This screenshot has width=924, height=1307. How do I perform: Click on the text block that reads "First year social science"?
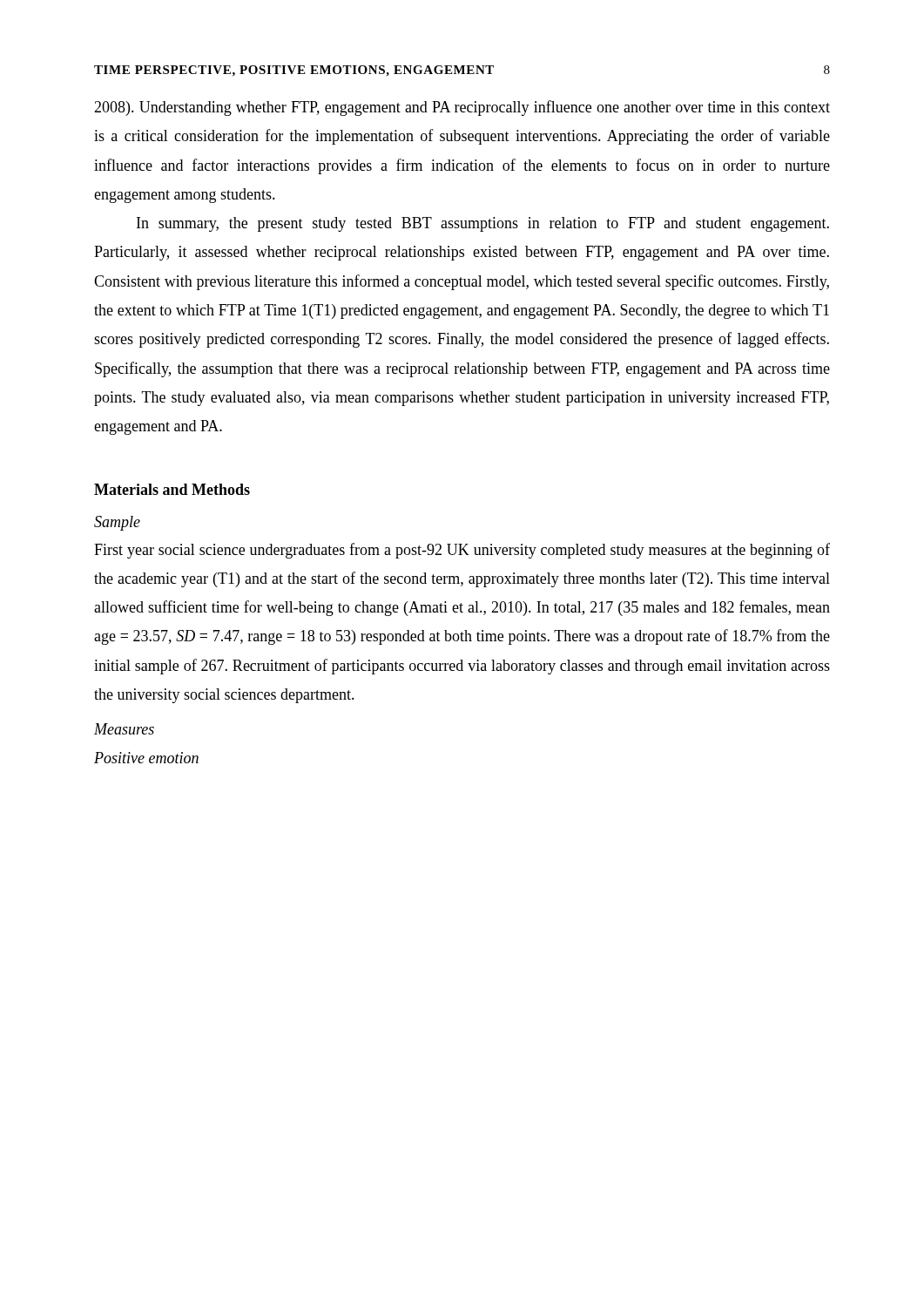462,622
